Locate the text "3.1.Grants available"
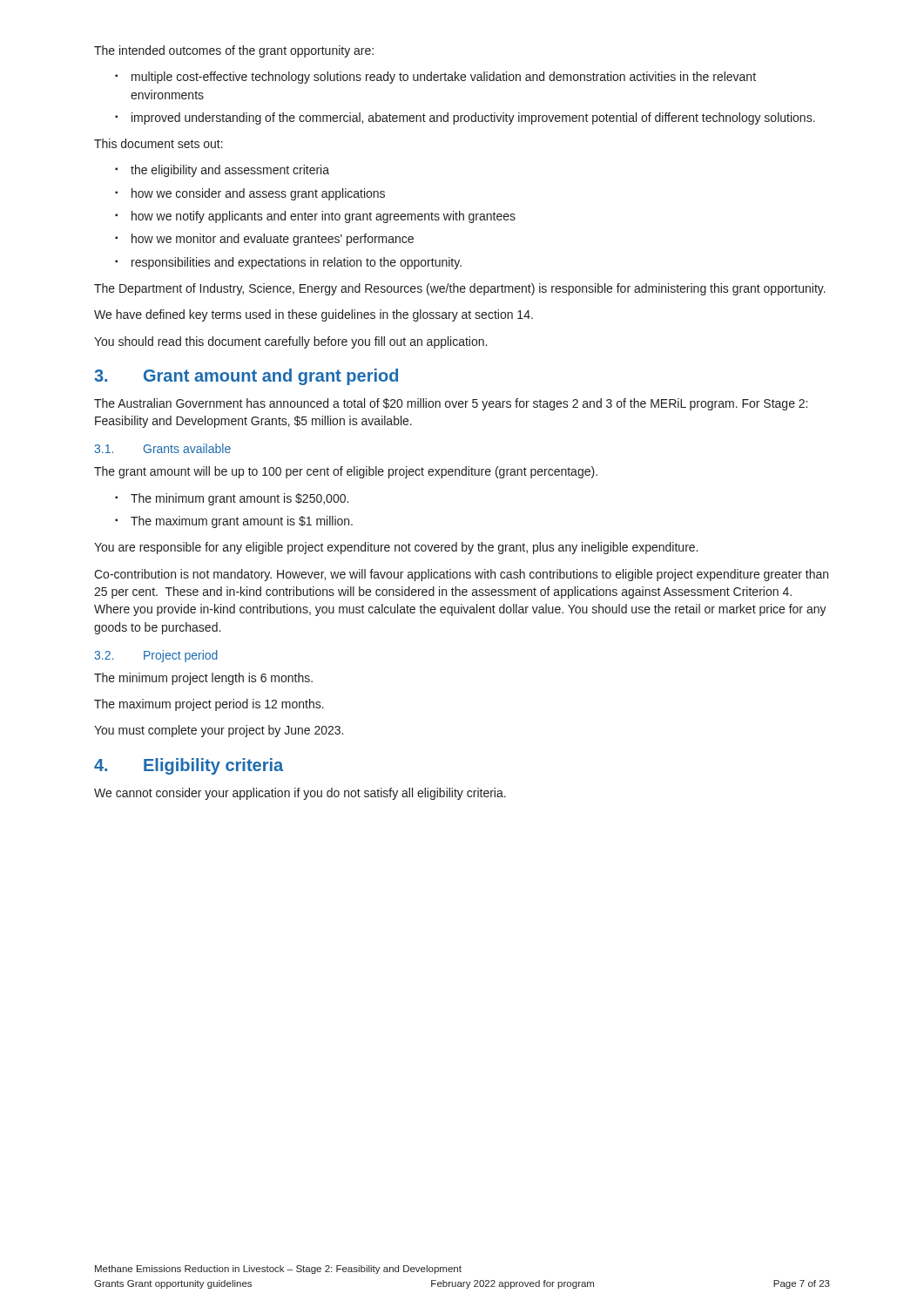This screenshot has height=1307, width=924. point(162,449)
